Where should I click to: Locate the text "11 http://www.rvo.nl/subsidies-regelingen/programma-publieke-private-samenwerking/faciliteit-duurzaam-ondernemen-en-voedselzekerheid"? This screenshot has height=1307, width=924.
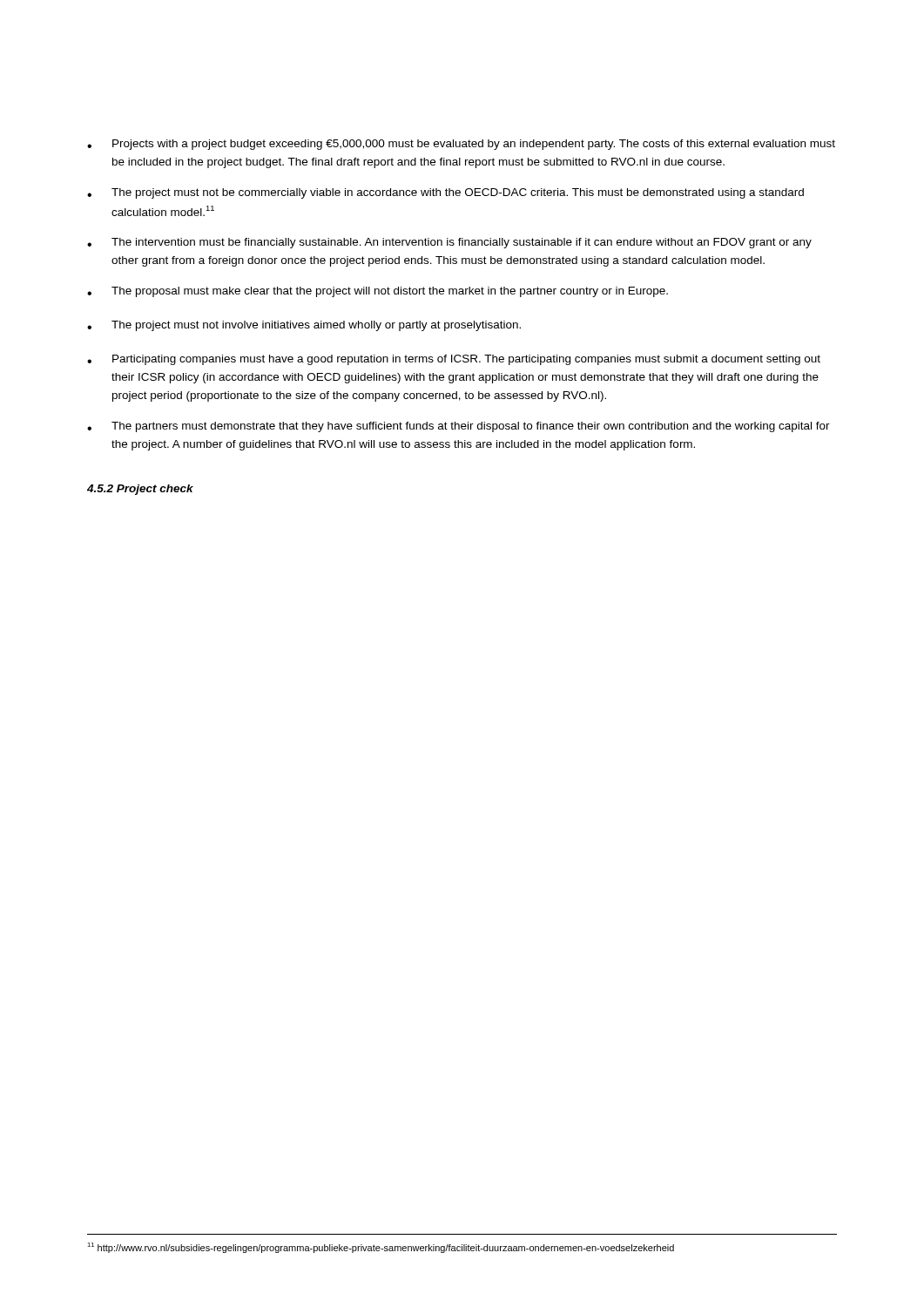click(381, 1247)
